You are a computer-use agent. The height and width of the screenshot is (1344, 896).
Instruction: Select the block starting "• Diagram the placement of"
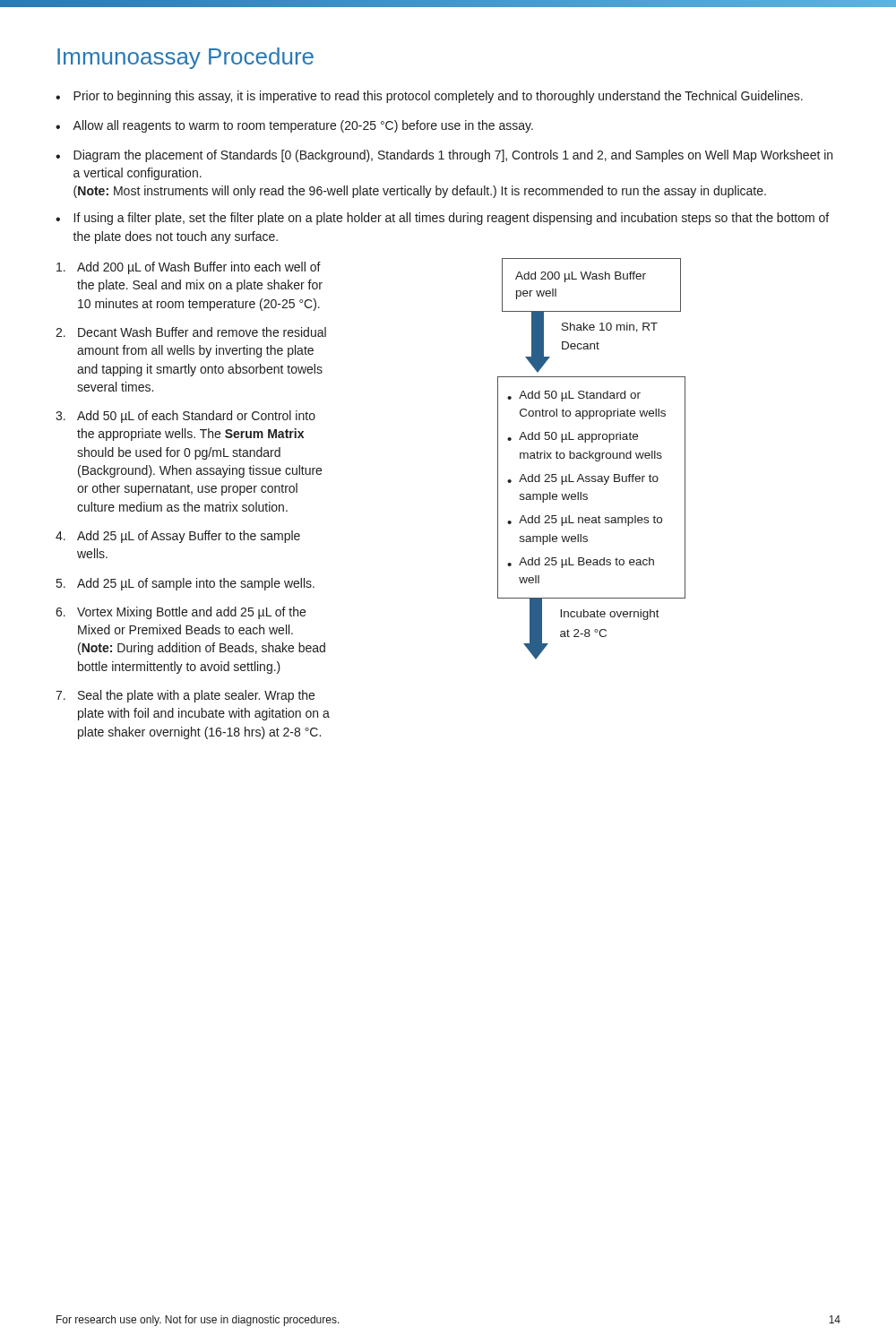[x=444, y=156]
